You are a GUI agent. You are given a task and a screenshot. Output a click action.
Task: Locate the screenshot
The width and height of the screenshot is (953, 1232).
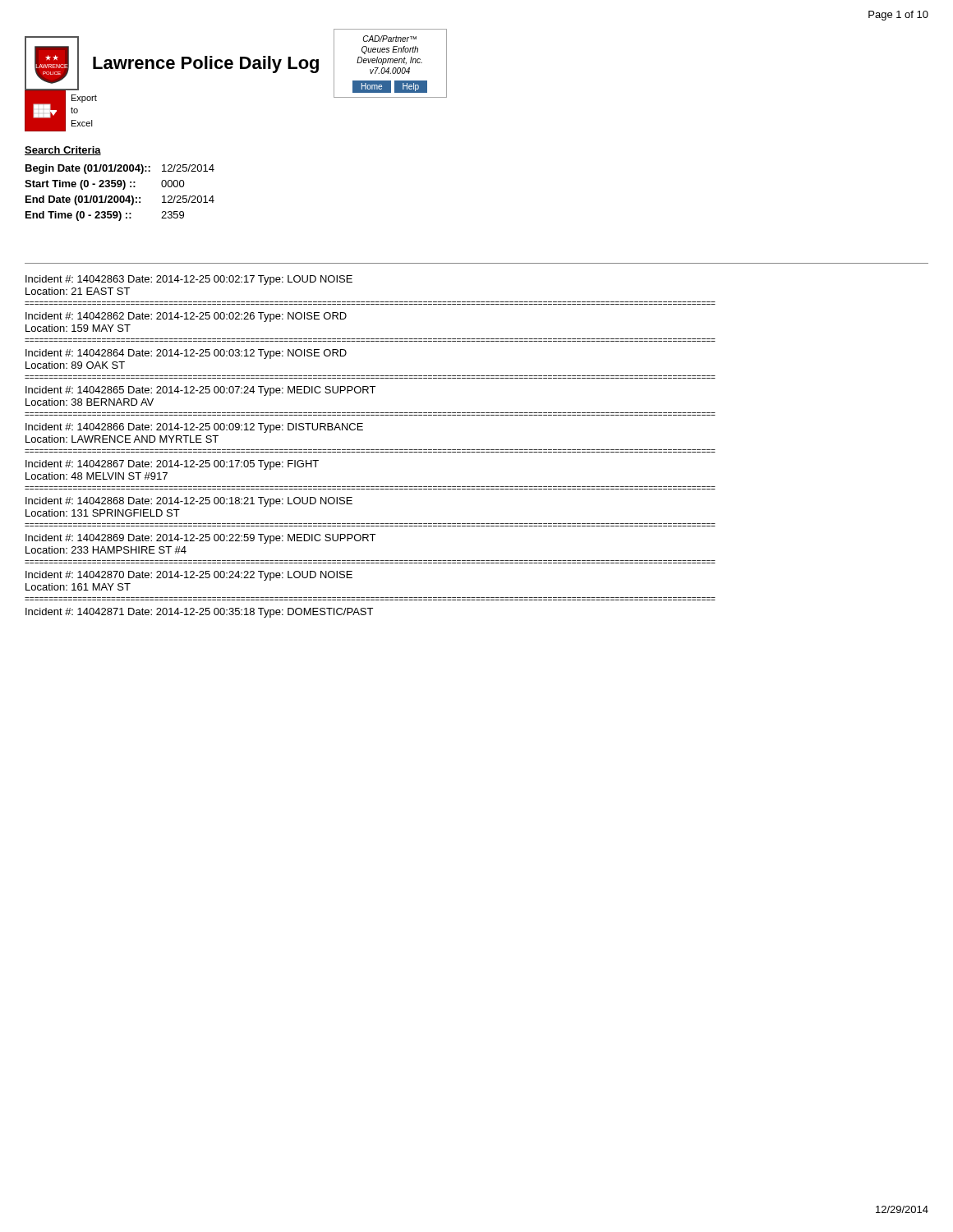point(390,63)
